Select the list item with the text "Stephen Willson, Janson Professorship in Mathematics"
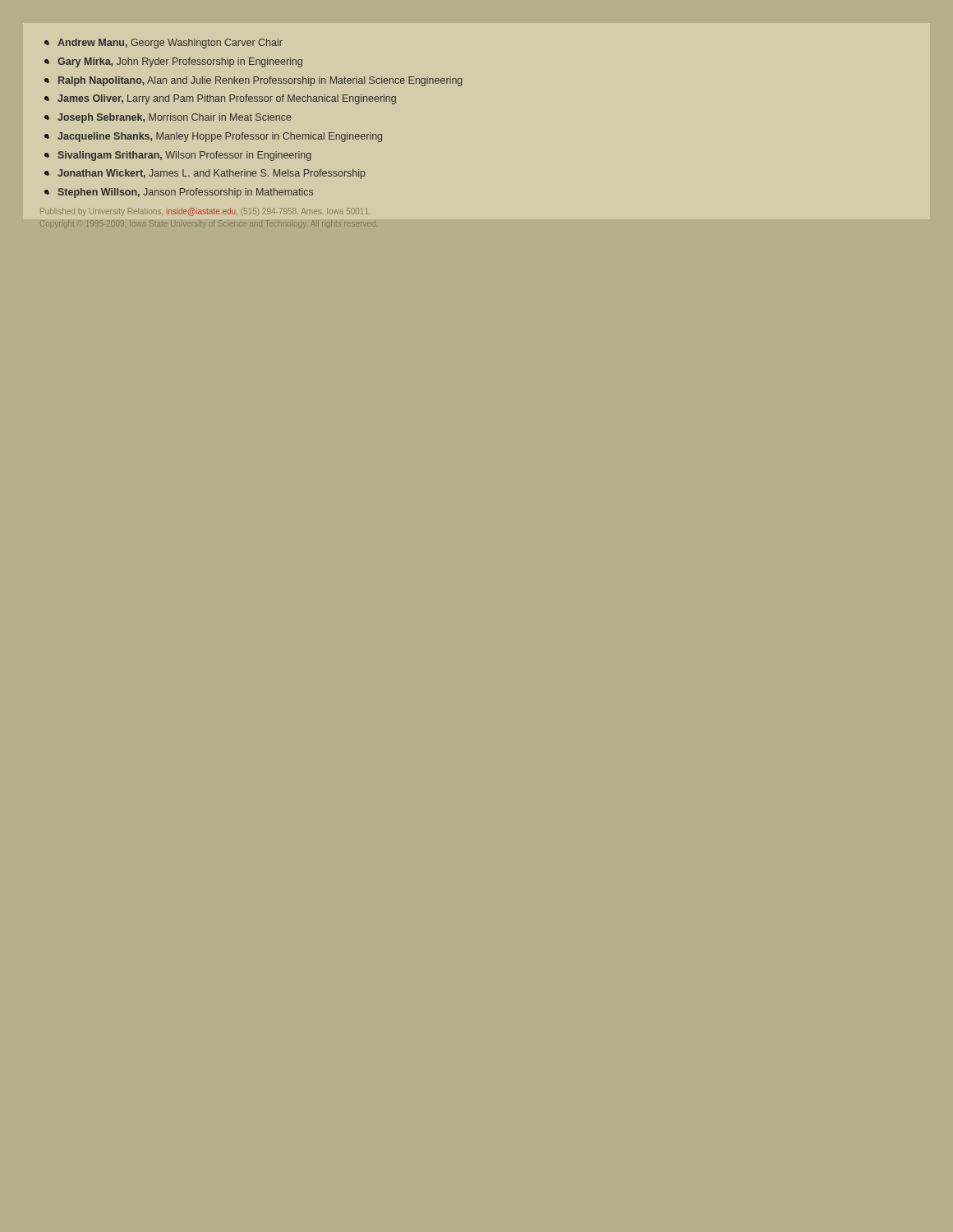Screen dimensions: 1232x953 (x=185, y=193)
